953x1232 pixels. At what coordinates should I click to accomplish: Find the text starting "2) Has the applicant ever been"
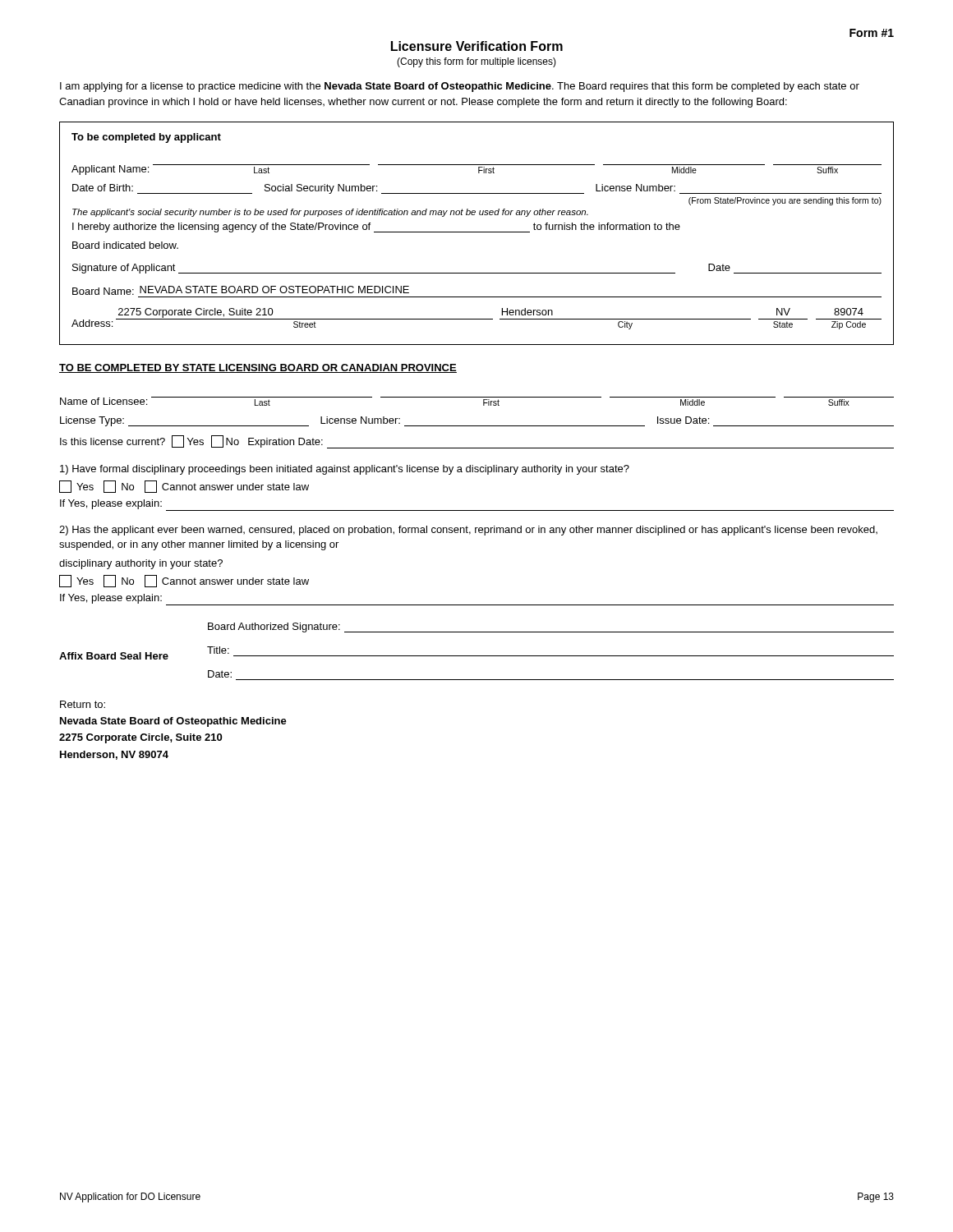click(468, 531)
